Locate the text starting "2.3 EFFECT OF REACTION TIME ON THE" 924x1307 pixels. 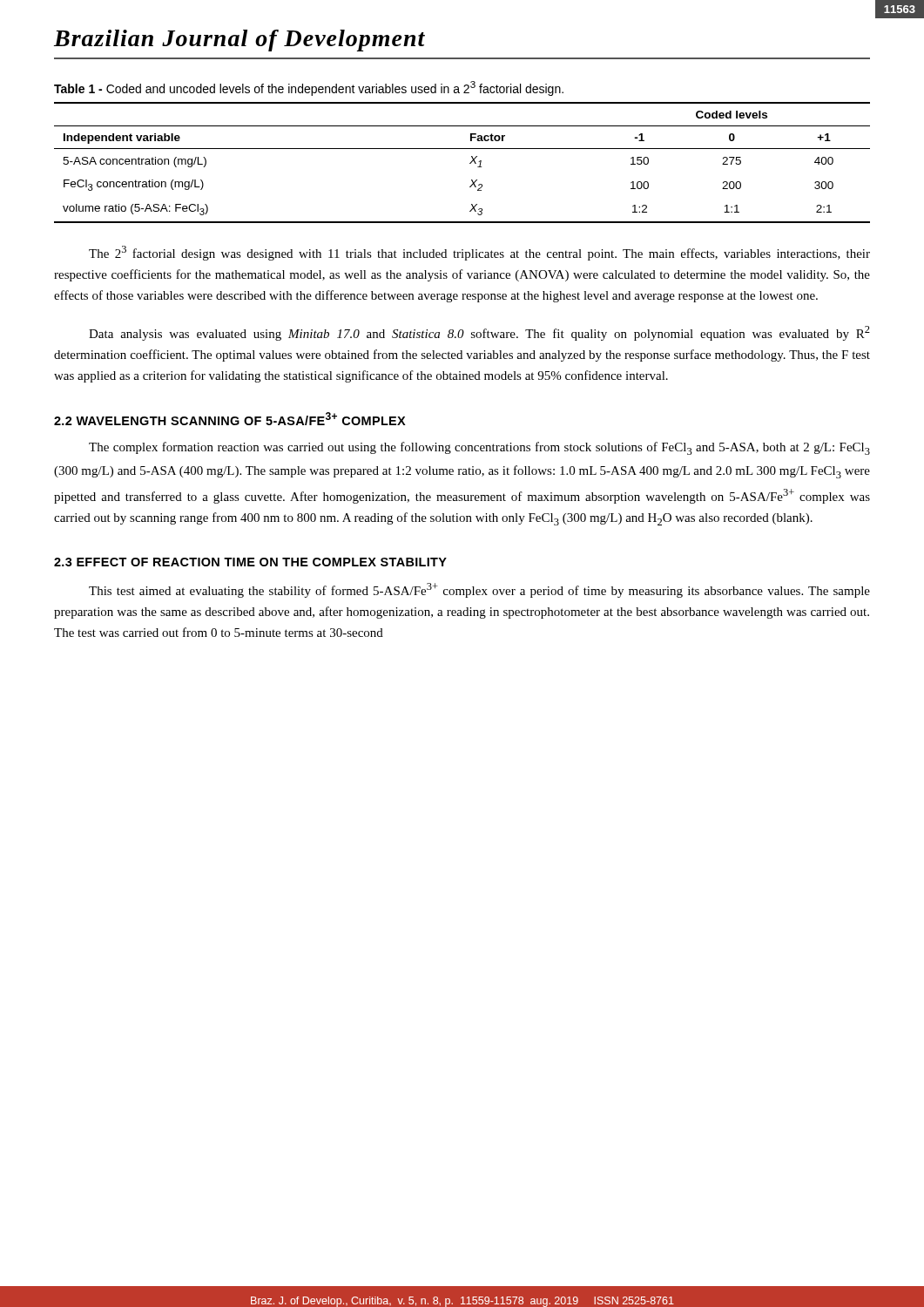tap(250, 562)
